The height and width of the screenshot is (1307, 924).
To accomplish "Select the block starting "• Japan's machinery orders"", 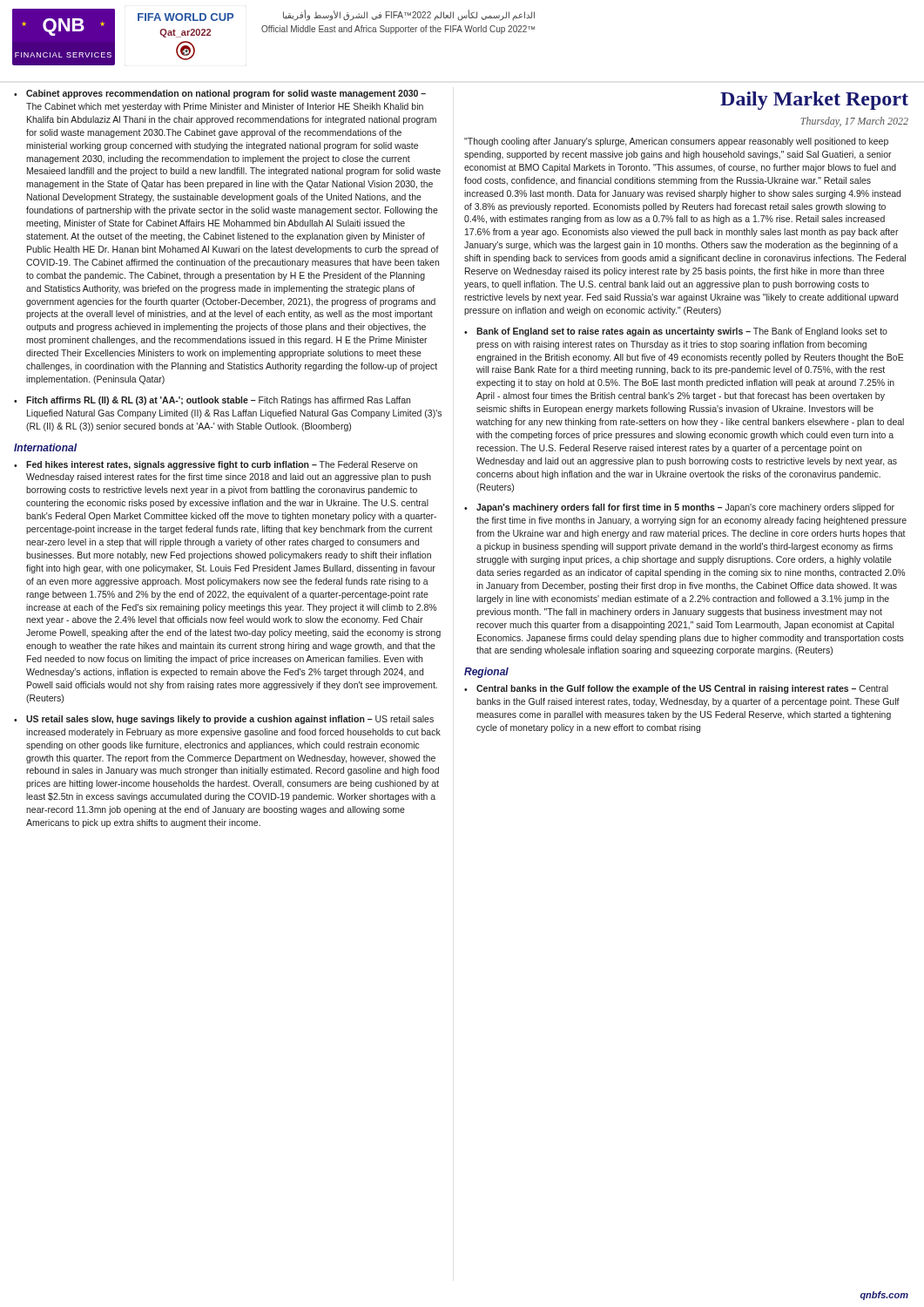I will point(686,579).
